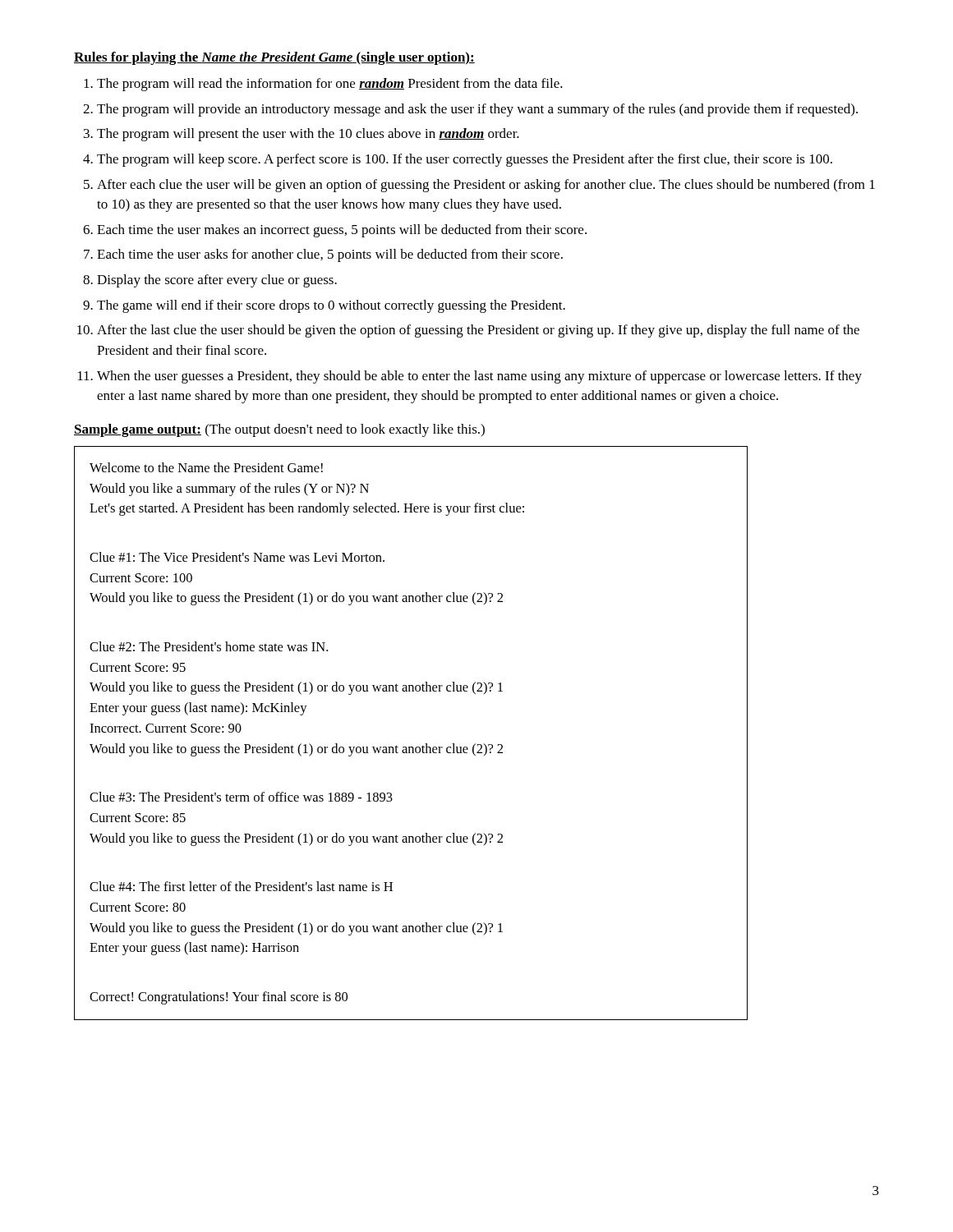Locate the text block starting "The game will end if"
This screenshot has height=1232, width=953.
coord(331,305)
